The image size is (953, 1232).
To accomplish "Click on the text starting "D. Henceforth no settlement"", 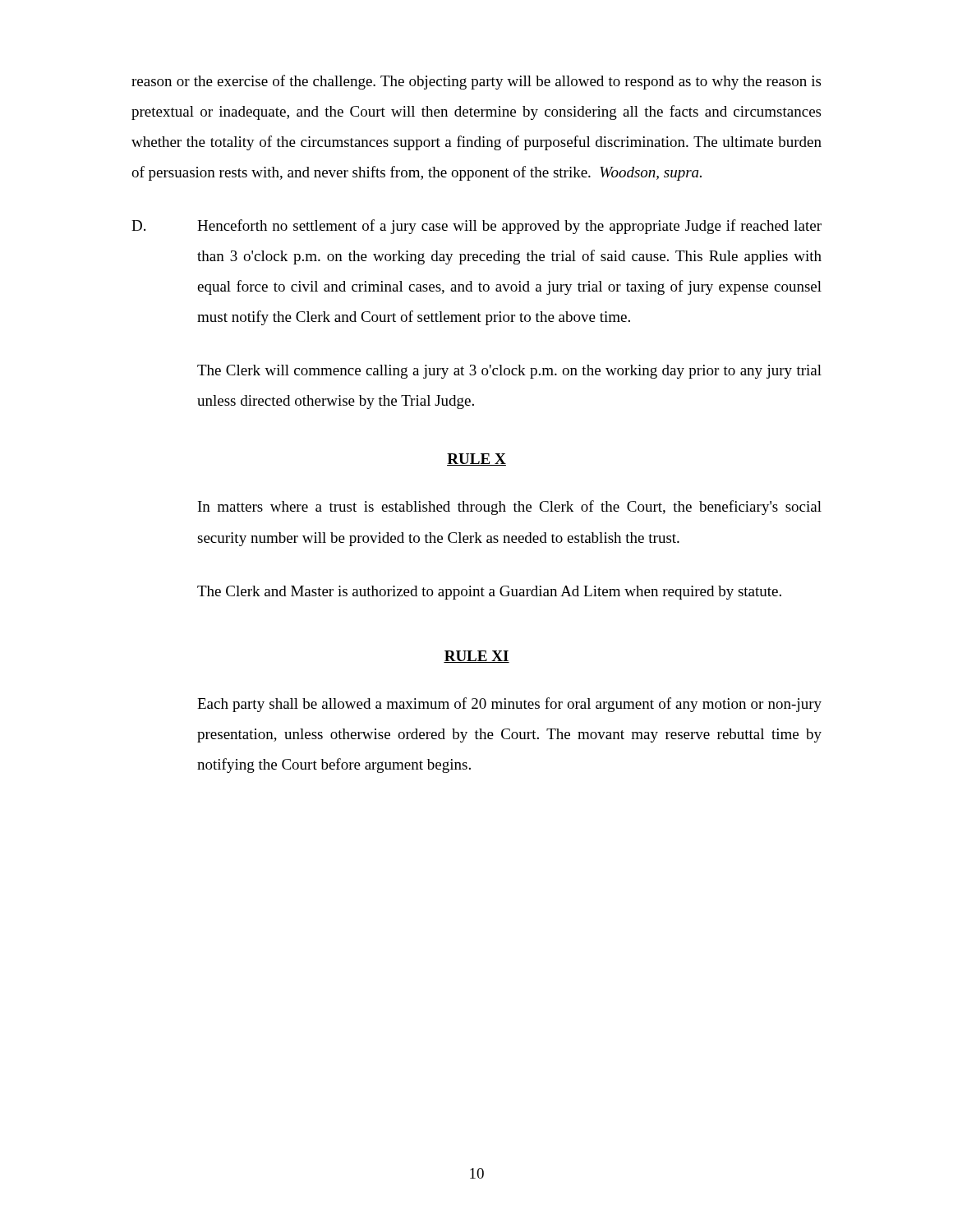I will pos(476,271).
